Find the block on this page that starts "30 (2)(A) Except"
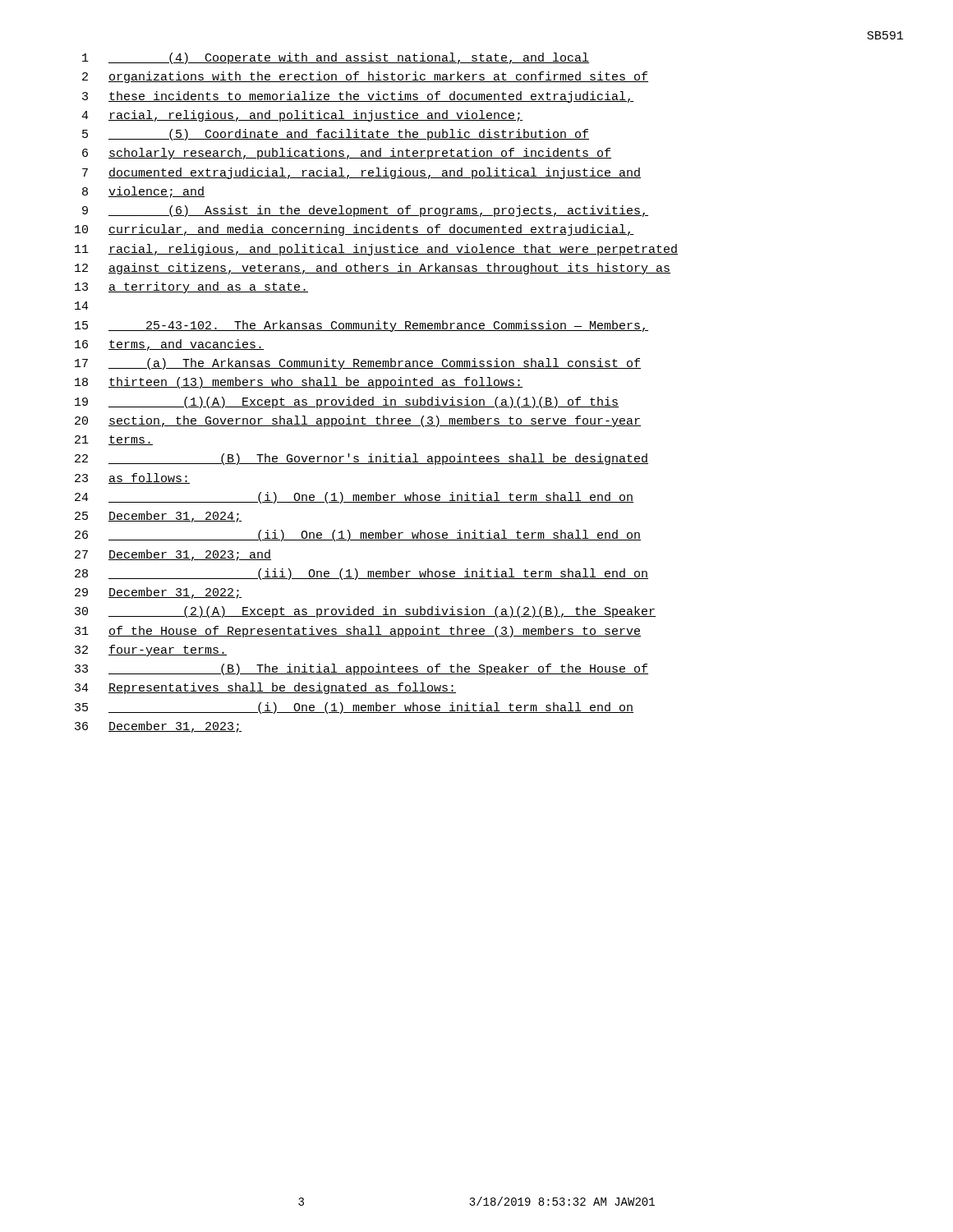The height and width of the screenshot is (1232, 953). coord(476,632)
